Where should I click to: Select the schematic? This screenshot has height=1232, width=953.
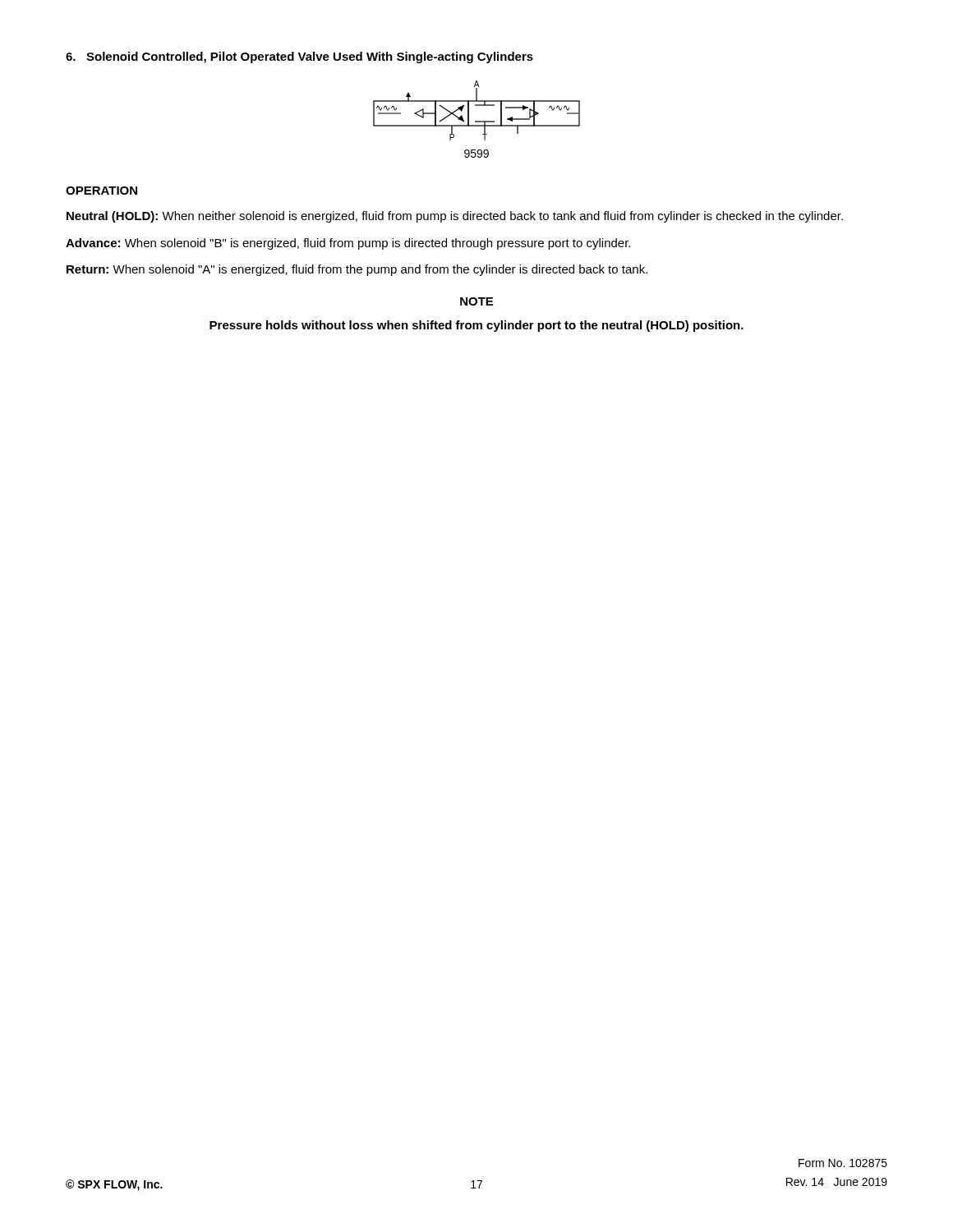tap(476, 120)
